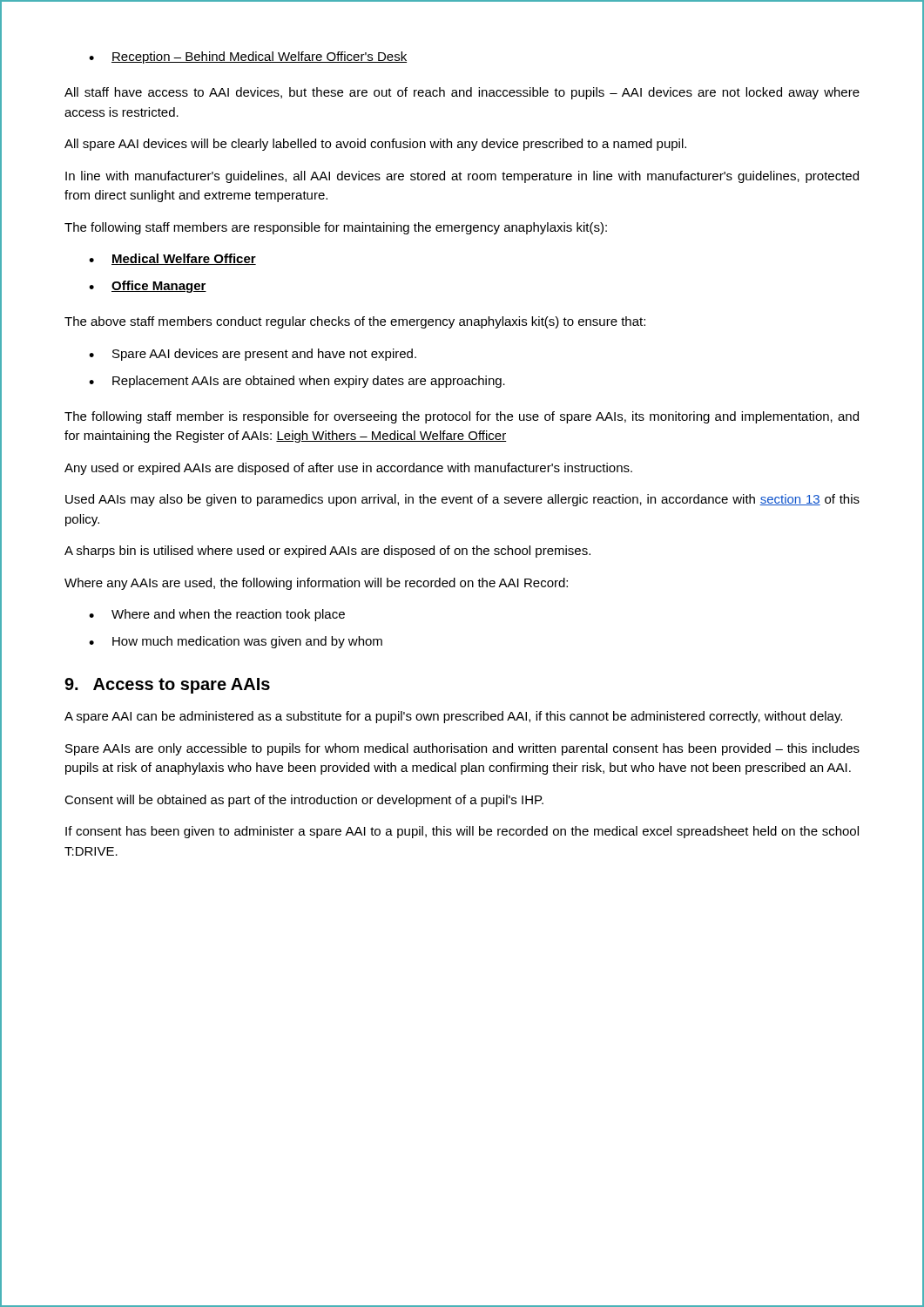
Task: Locate the text block that says "Consent will be obtained as part of the"
Action: coord(462,800)
